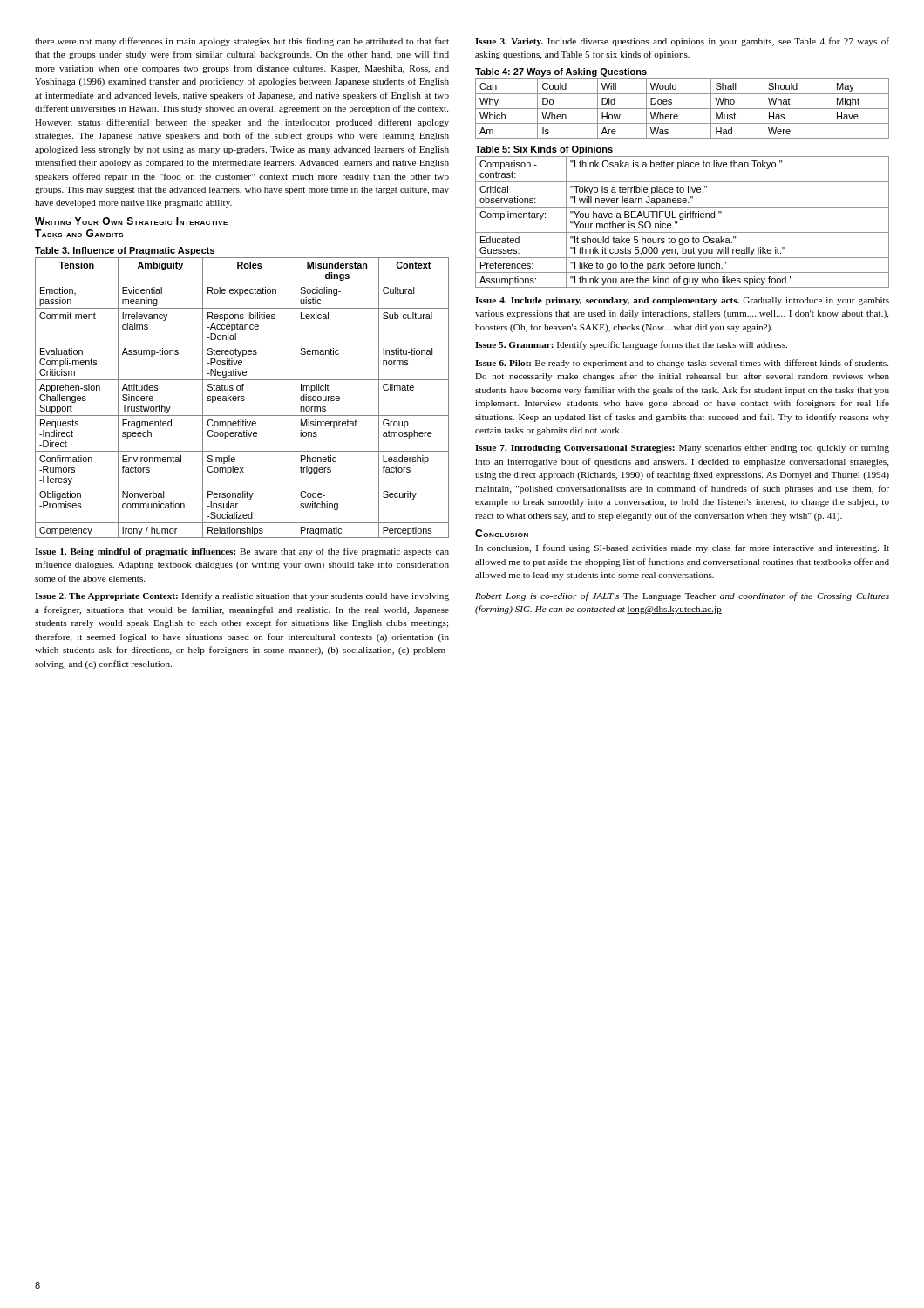Select the block starting "Writing Your Own Strategic InteractiveTasks and Gambits"
The width and height of the screenshot is (924, 1308).
point(131,228)
